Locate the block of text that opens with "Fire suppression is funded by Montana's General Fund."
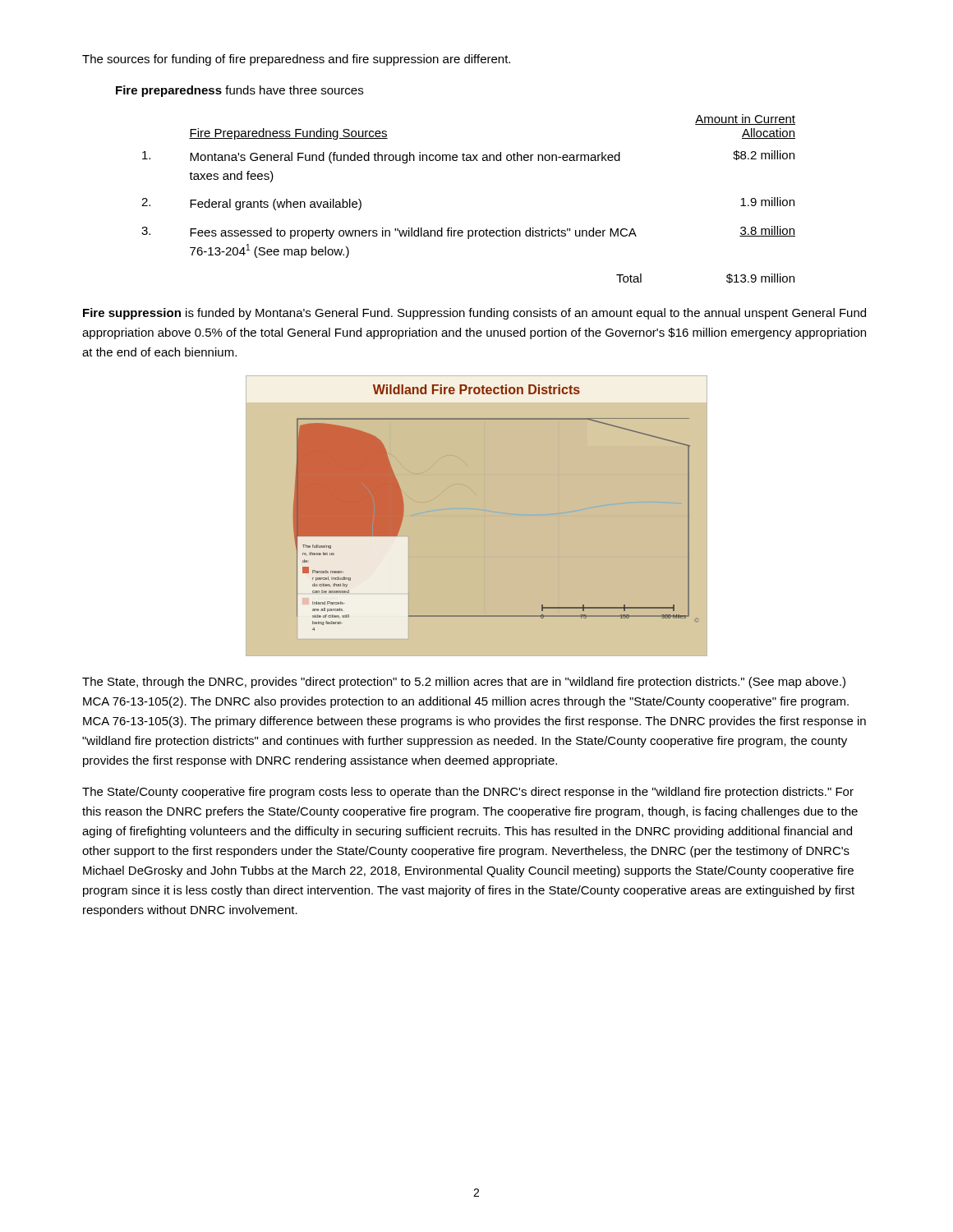Viewport: 953px width, 1232px height. tap(474, 332)
